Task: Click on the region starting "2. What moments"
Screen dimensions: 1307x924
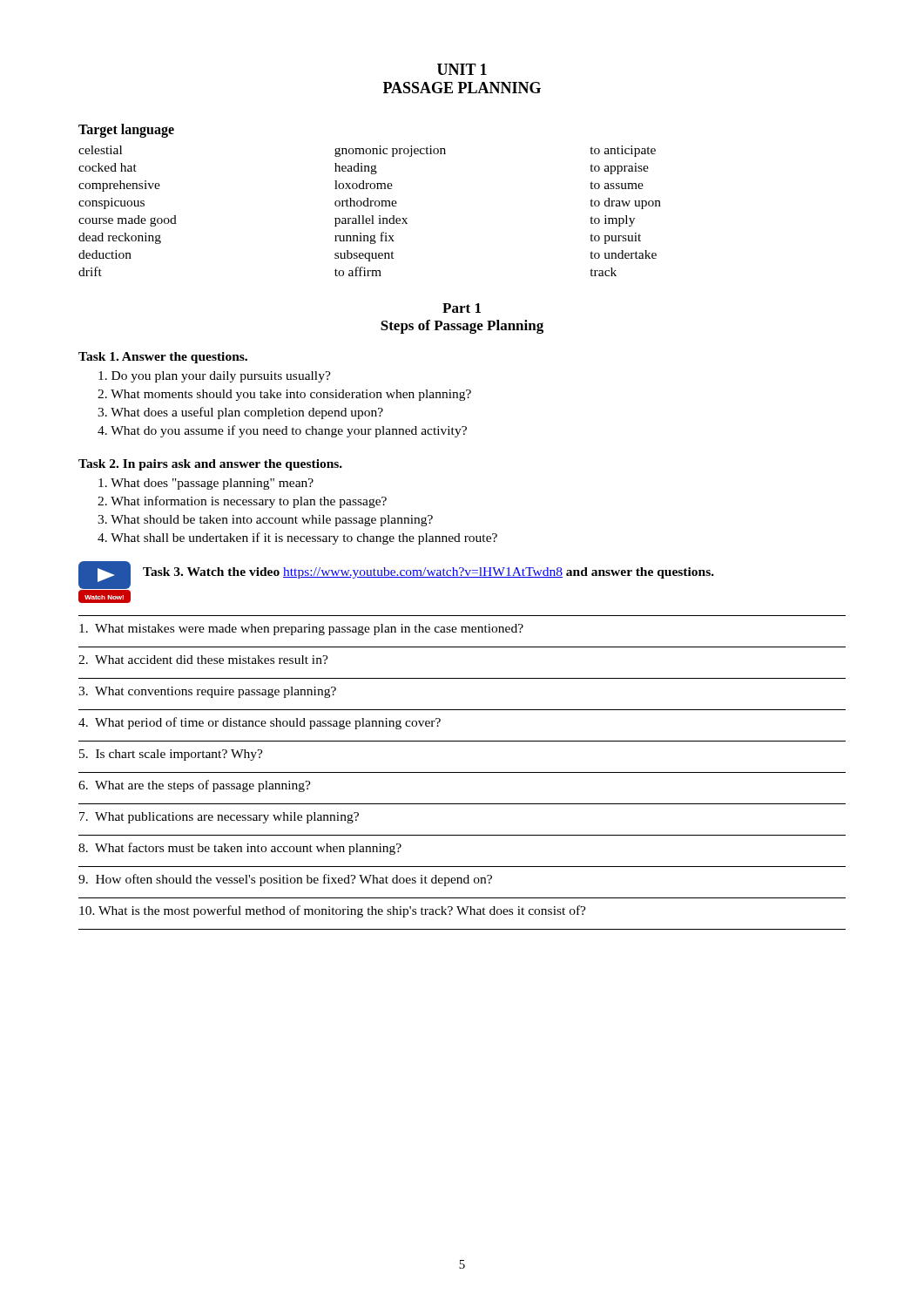Action: [x=284, y=393]
